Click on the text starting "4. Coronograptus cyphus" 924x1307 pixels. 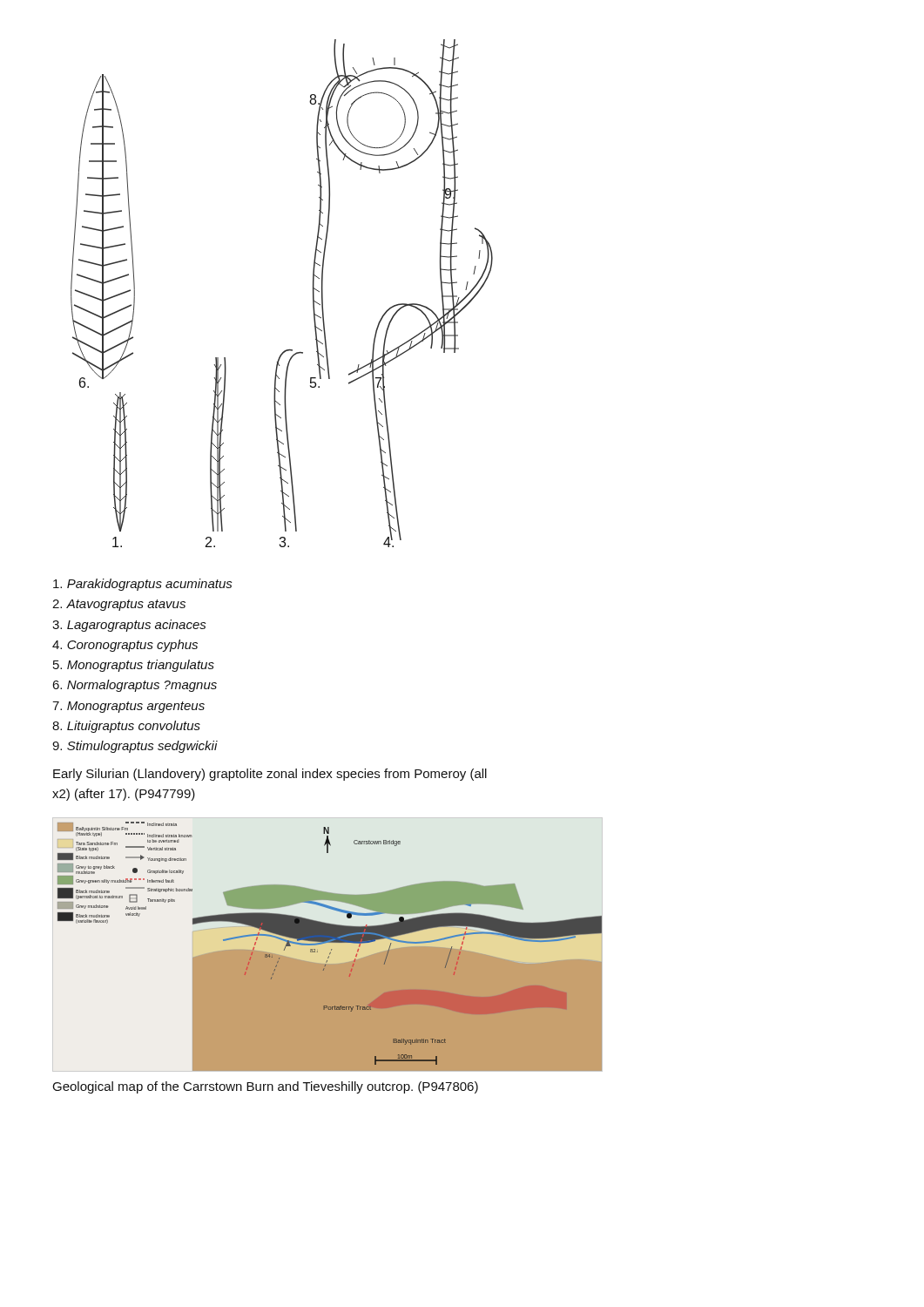coord(125,644)
